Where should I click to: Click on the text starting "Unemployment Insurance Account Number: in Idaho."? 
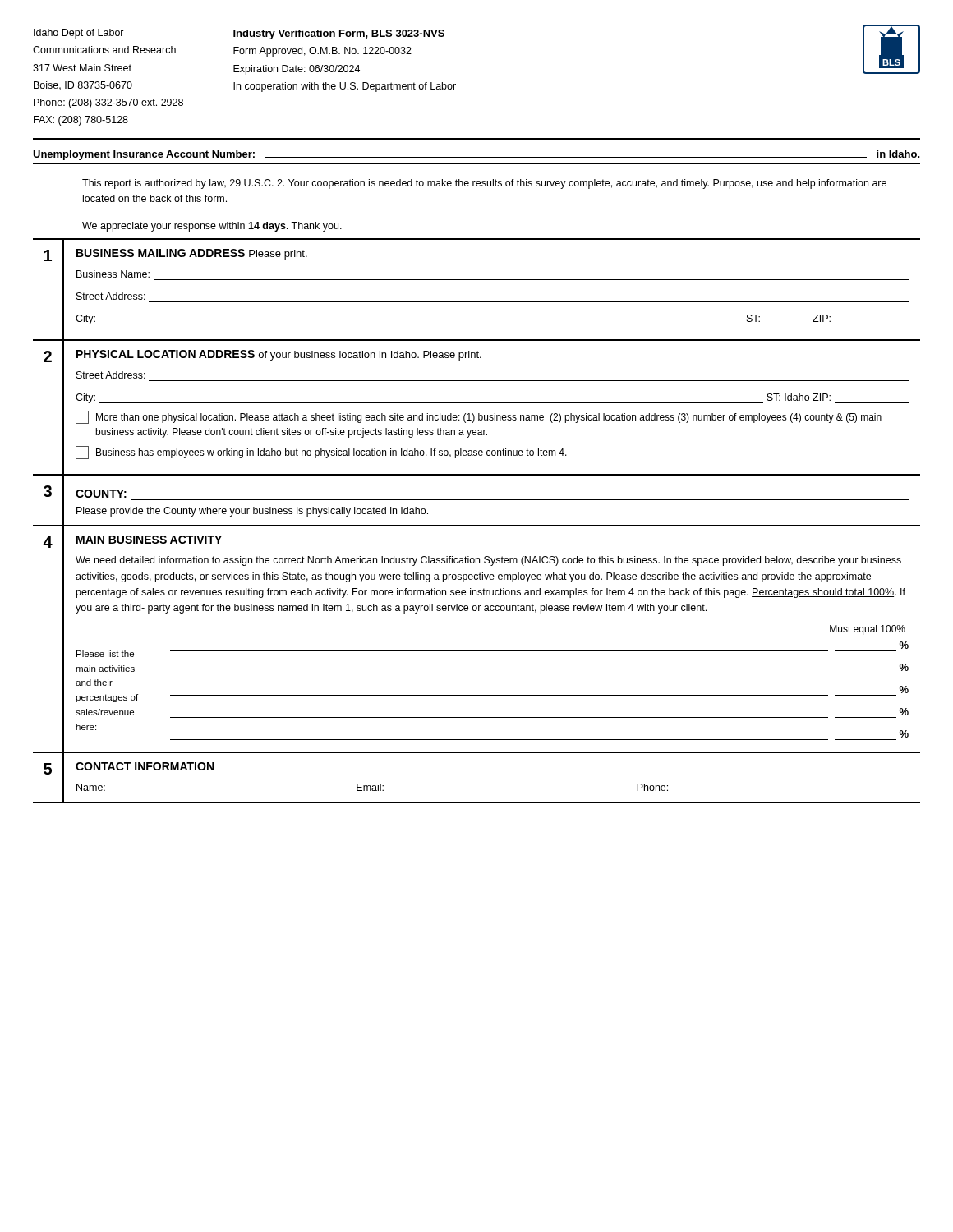476,152
